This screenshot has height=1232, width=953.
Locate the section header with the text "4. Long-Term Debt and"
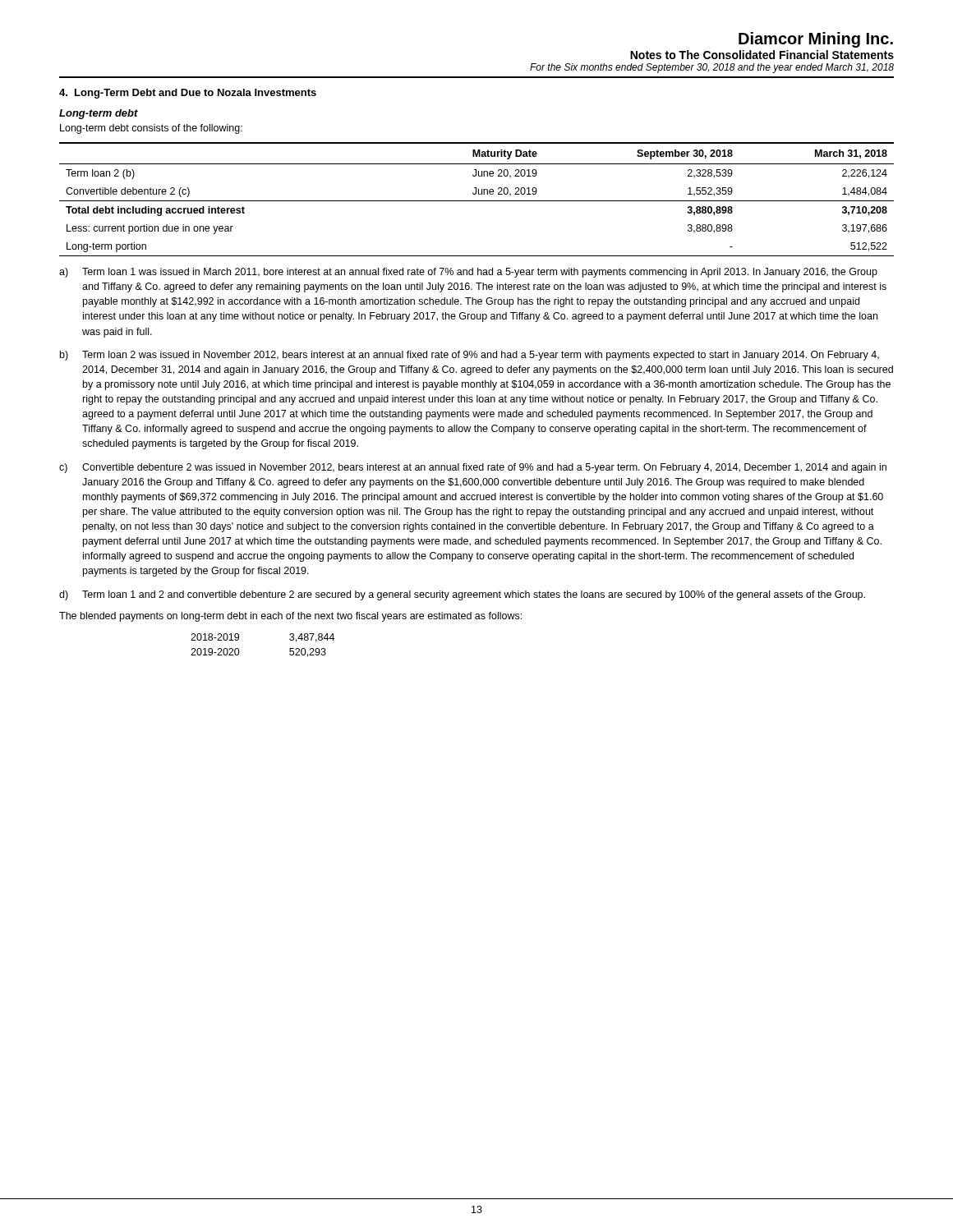click(x=188, y=92)
